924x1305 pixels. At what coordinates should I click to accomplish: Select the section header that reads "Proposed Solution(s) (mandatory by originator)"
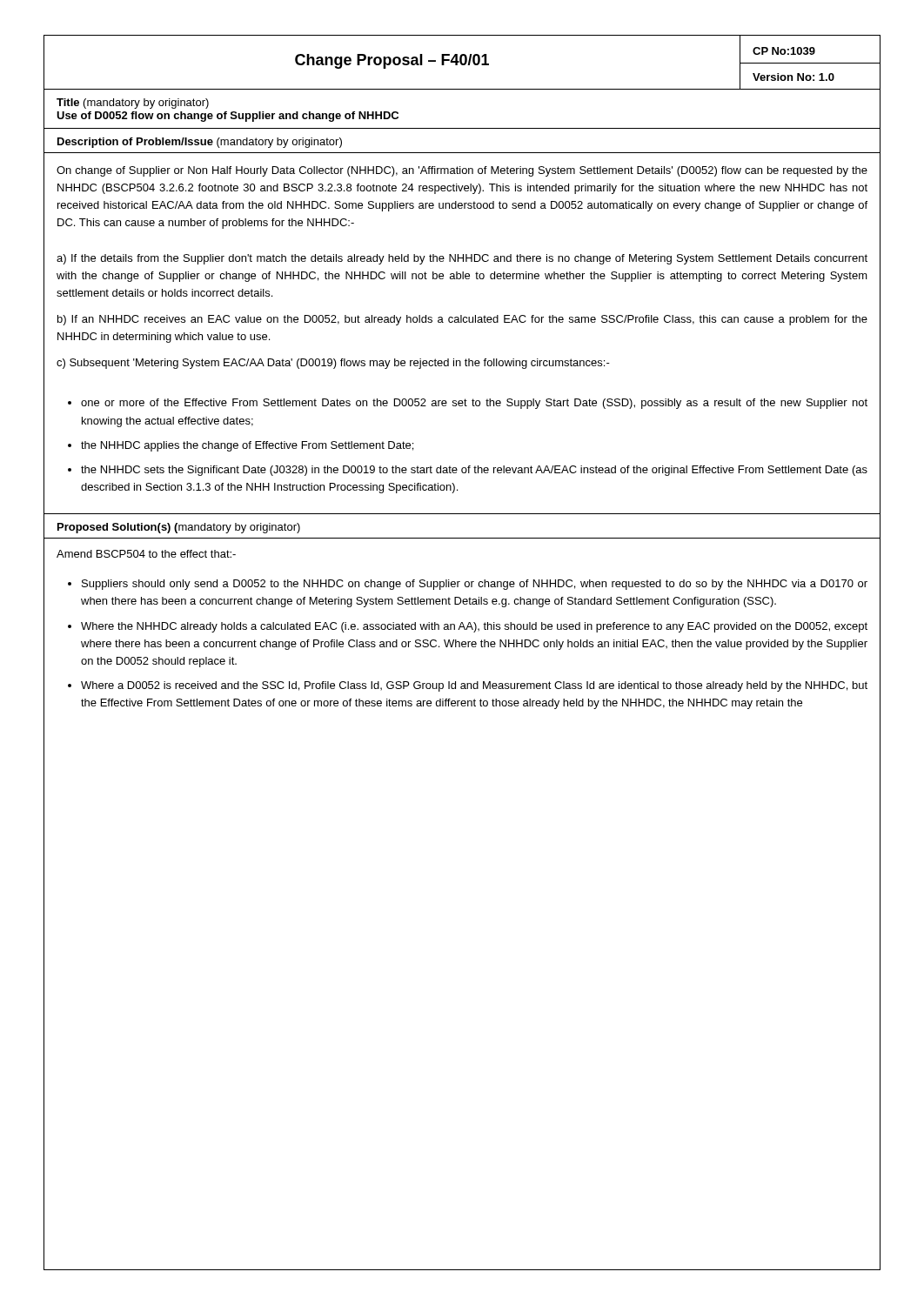(178, 527)
